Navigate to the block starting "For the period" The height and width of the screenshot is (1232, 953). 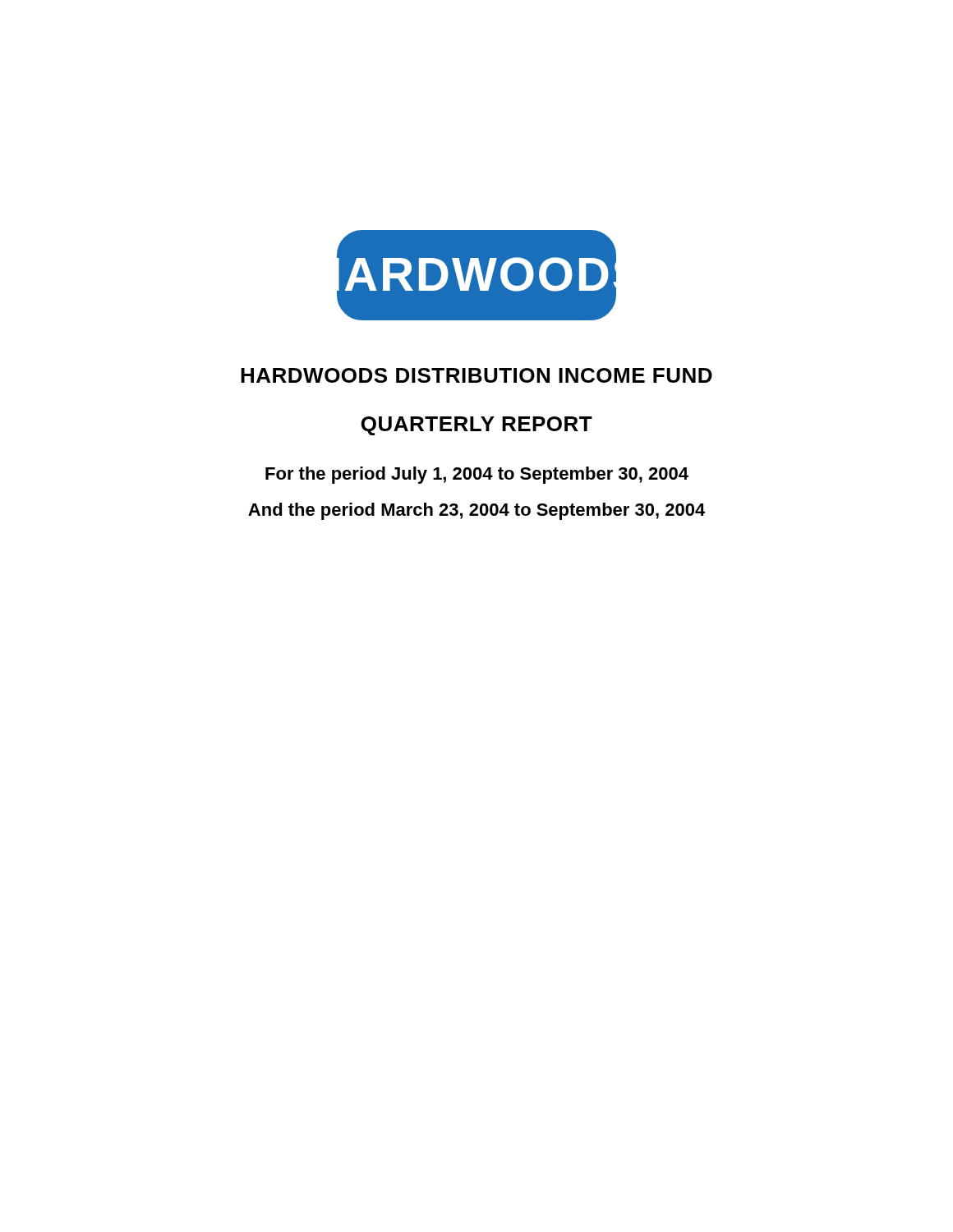click(x=476, y=474)
